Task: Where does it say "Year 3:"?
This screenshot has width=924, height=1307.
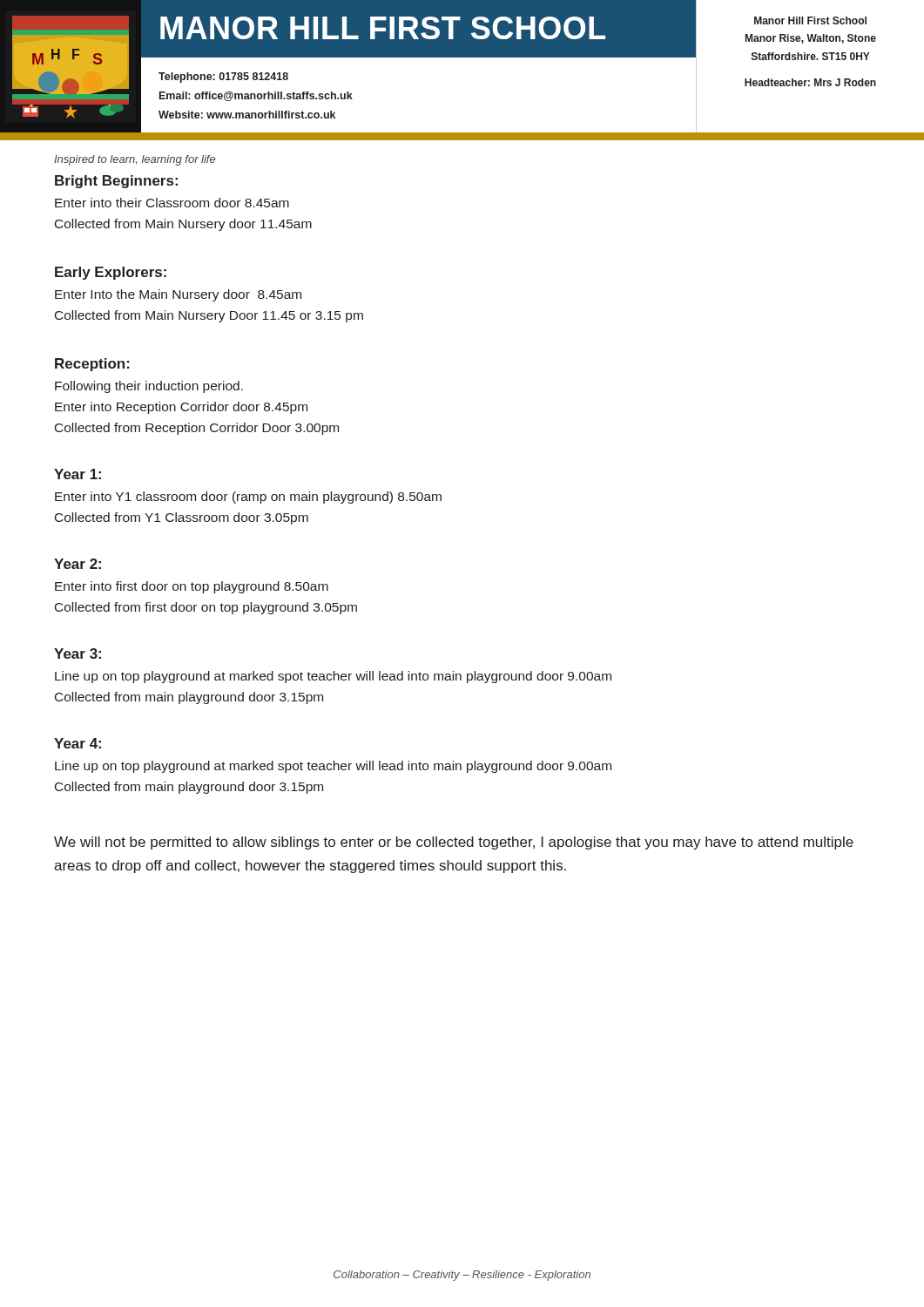Action: click(78, 654)
